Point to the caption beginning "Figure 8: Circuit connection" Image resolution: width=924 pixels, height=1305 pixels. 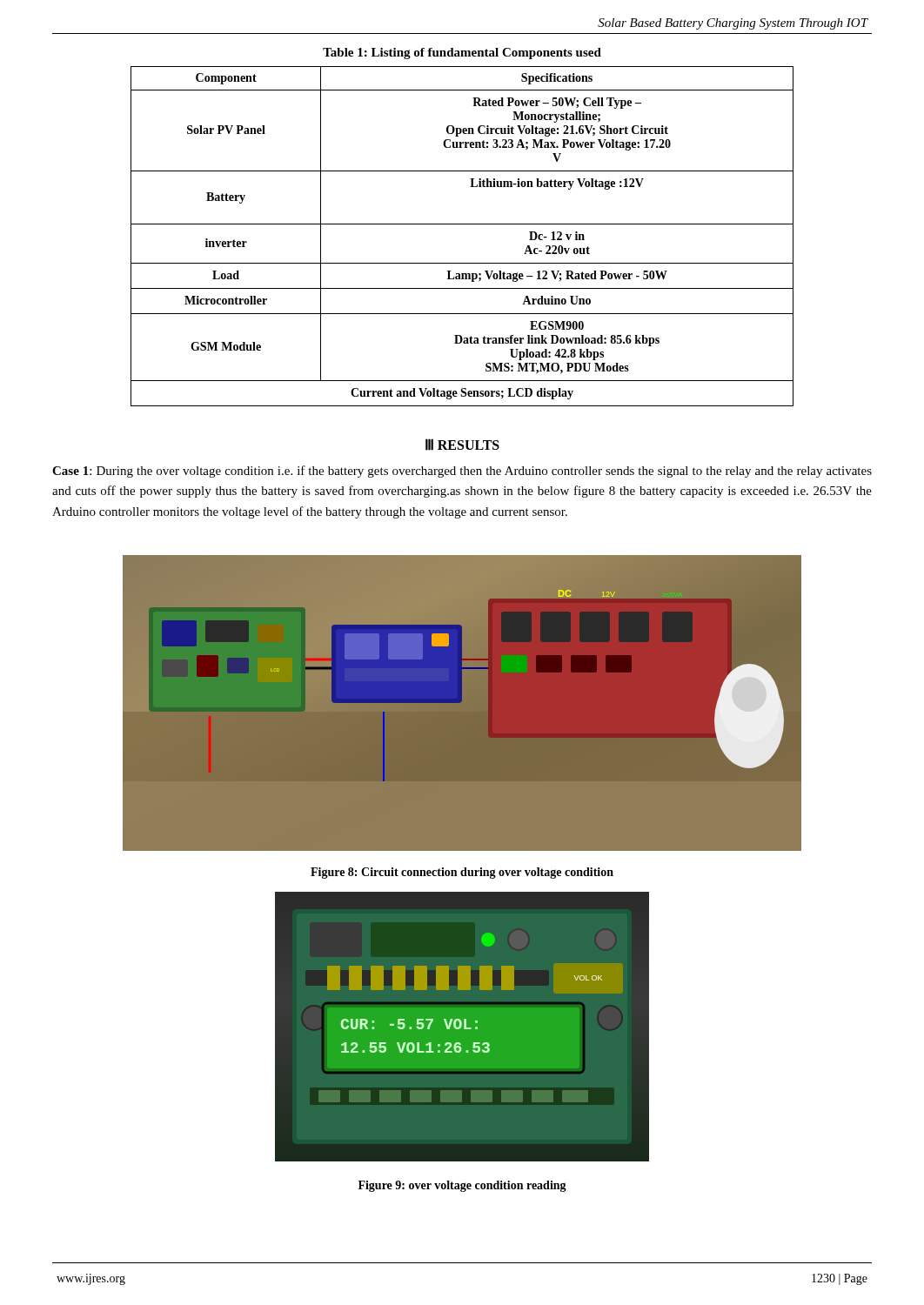(x=462, y=872)
